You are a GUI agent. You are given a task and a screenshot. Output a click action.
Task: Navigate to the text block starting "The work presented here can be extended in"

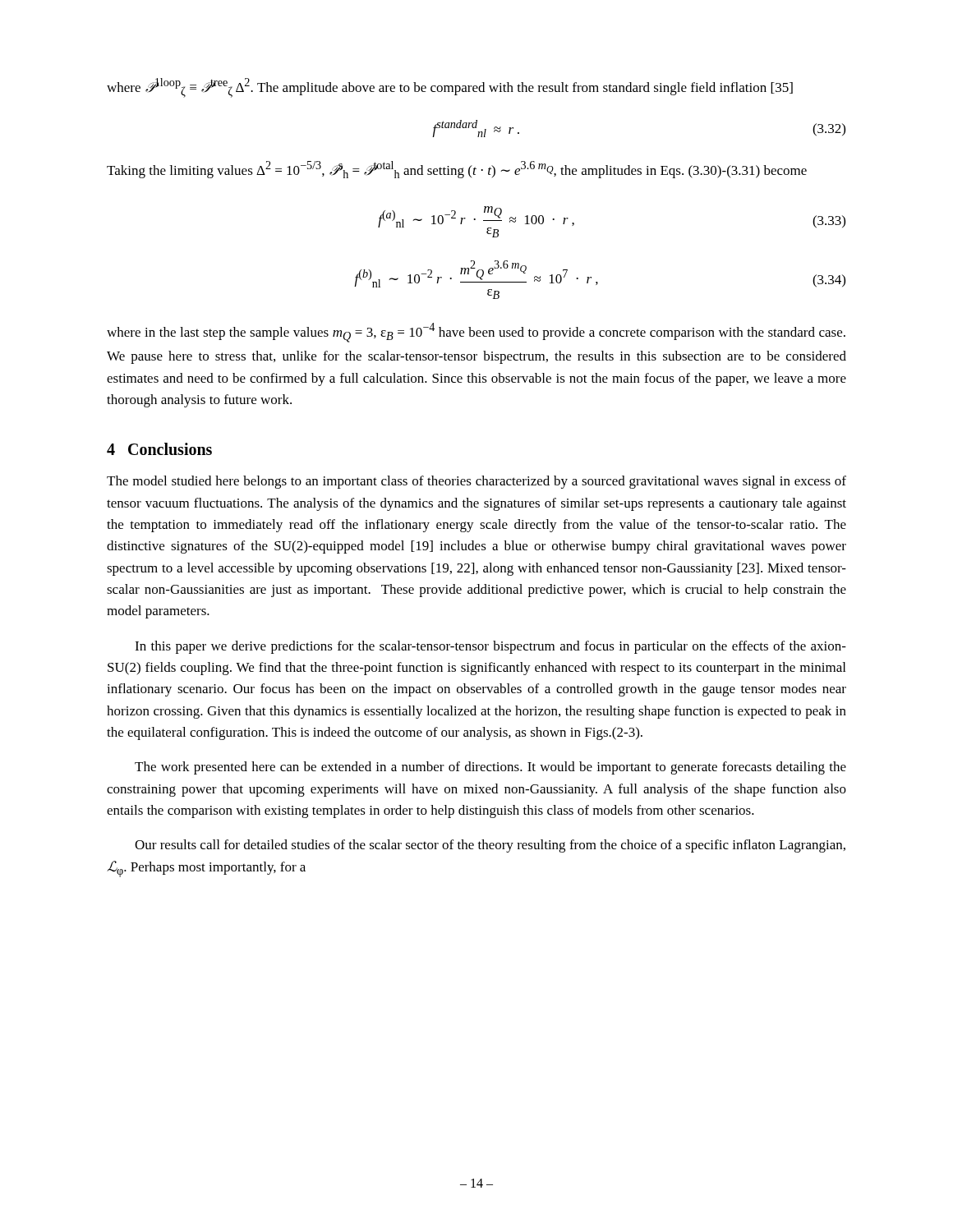476,789
